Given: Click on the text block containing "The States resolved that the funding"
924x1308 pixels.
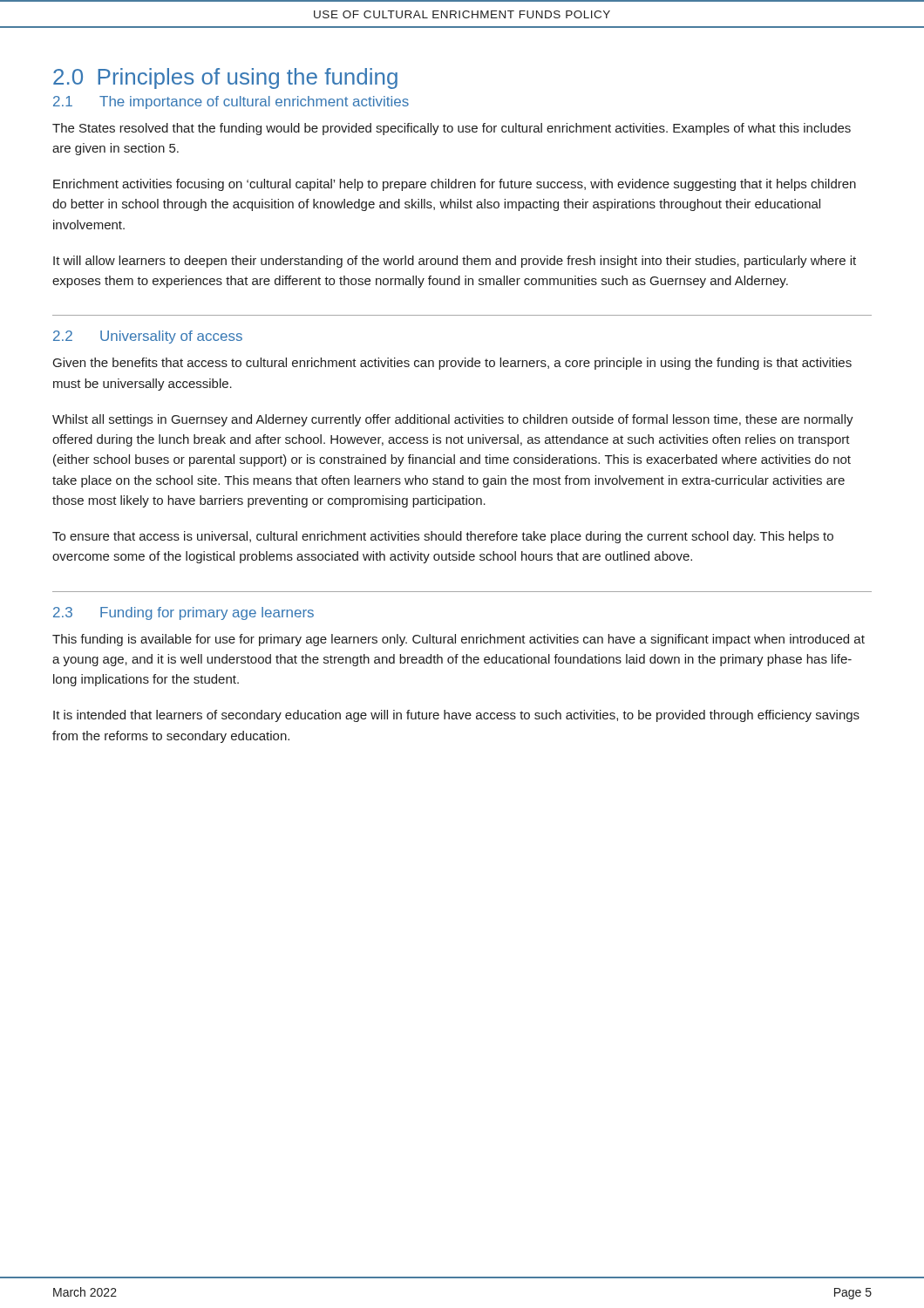Looking at the screenshot, I should (x=452, y=137).
